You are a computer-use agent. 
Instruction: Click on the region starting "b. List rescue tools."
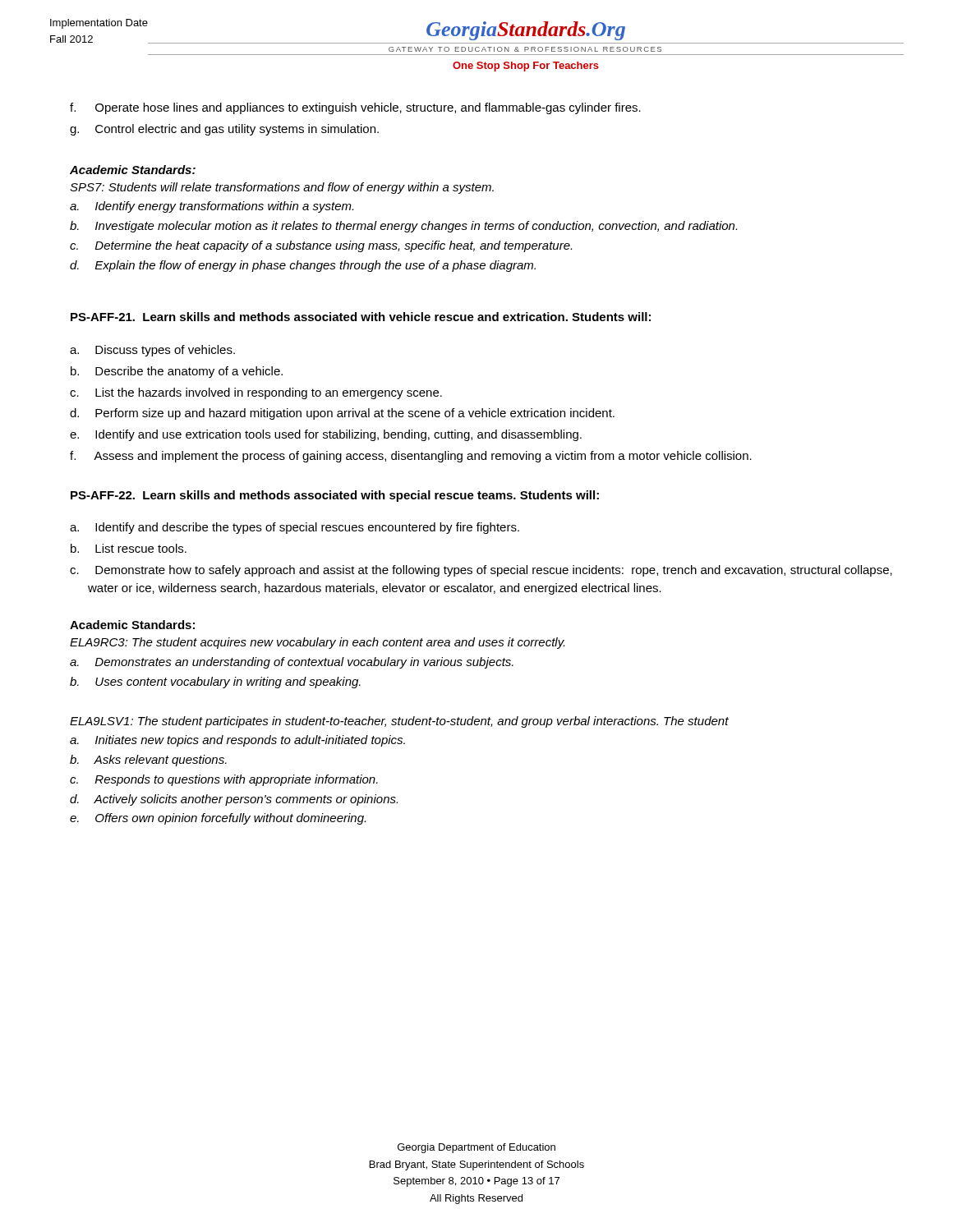[x=129, y=549]
